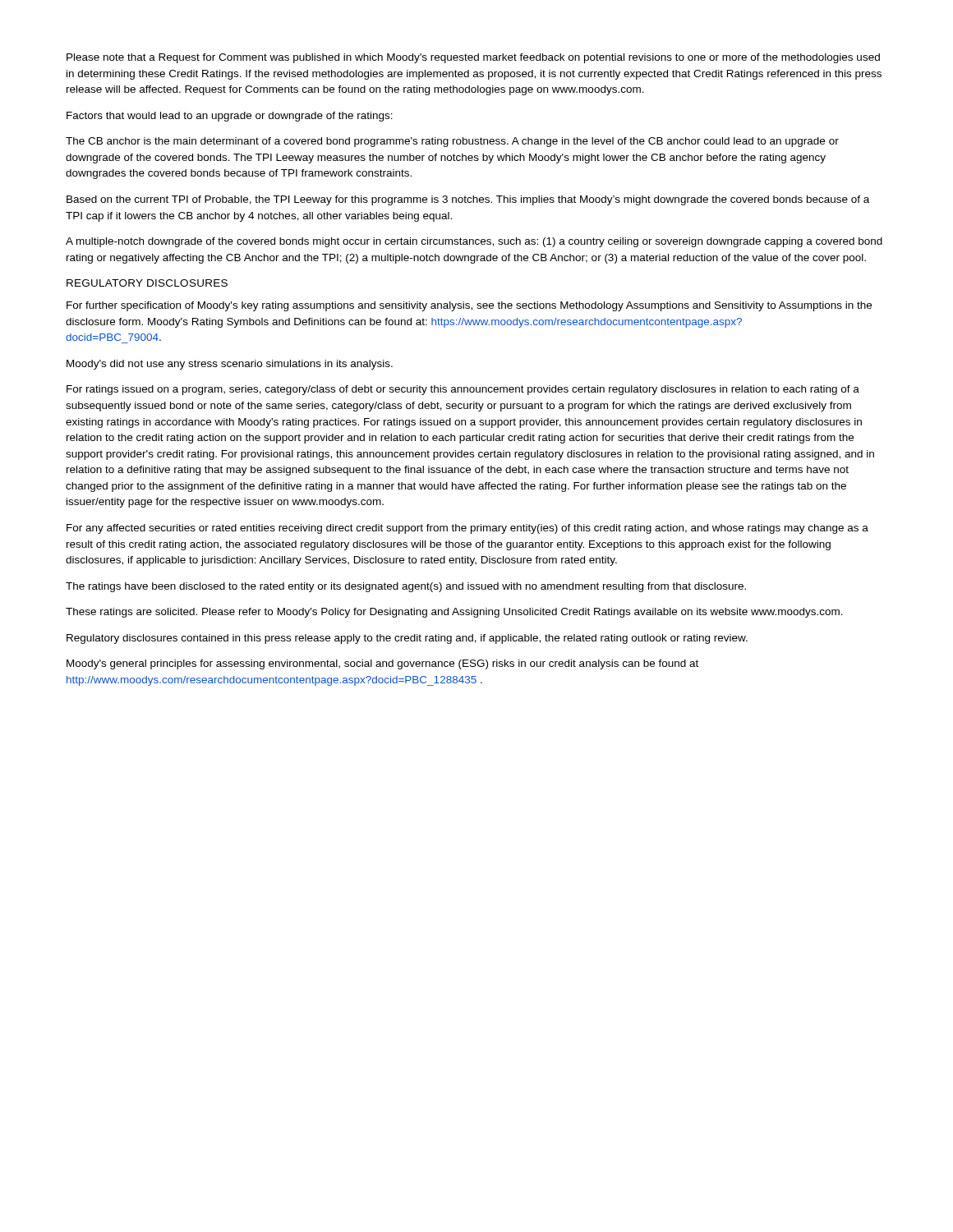Point to the text starting "Moody's general principles for assessing environmental,"
Screen dimensions: 1232x953
(x=382, y=672)
